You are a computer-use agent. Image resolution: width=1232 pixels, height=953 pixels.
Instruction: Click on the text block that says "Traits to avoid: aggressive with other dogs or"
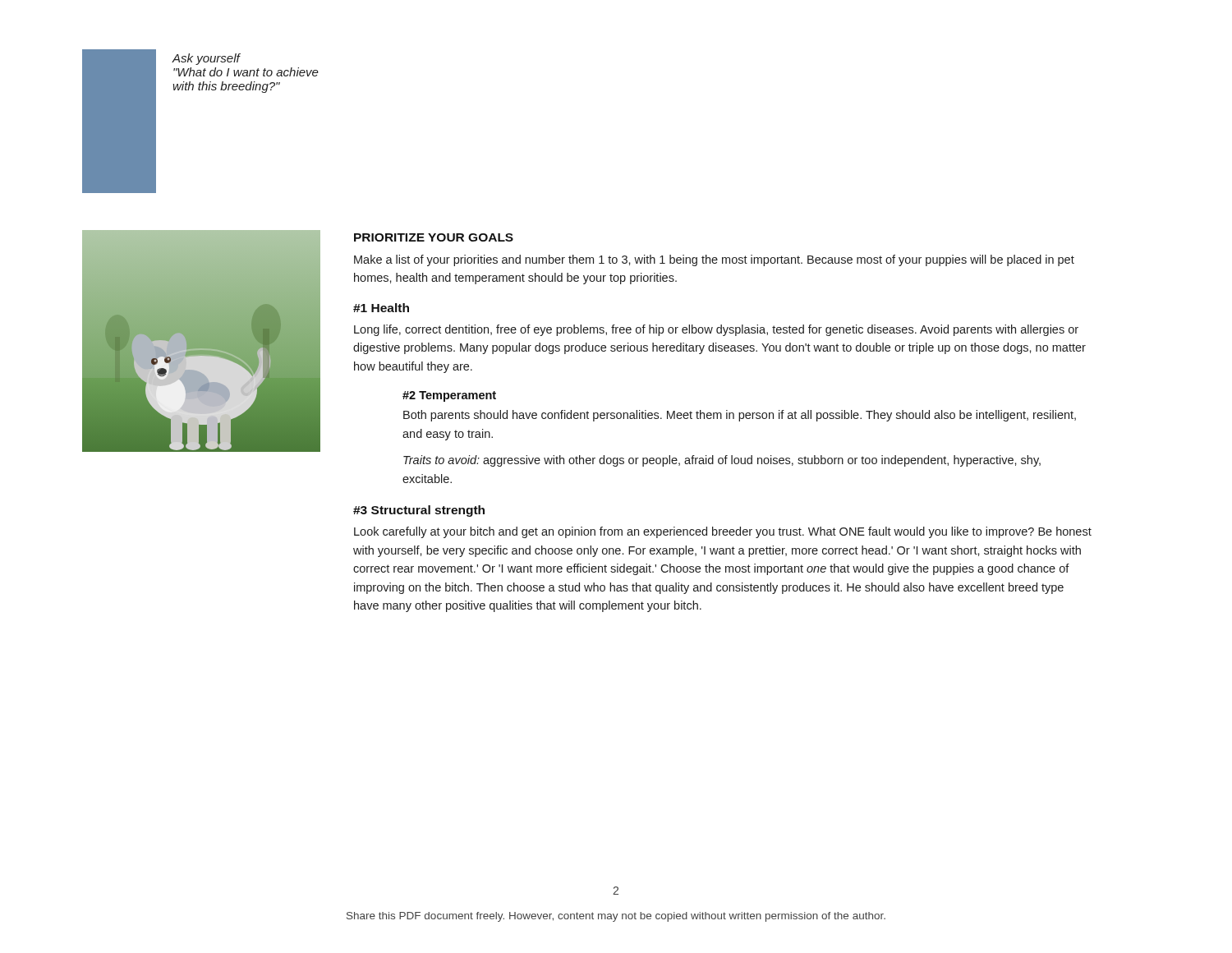click(722, 470)
